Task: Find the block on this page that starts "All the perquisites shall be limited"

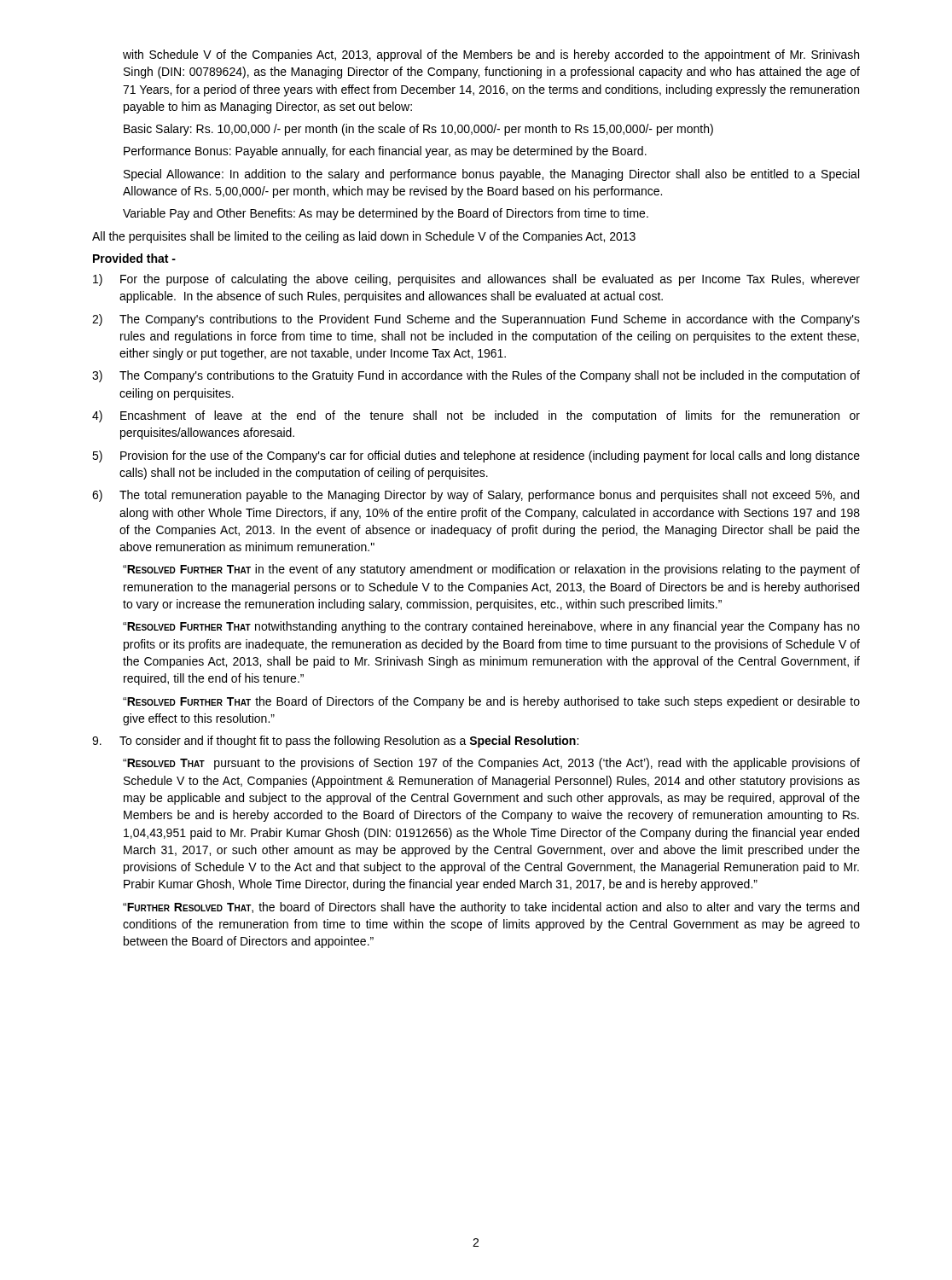Action: point(364,236)
